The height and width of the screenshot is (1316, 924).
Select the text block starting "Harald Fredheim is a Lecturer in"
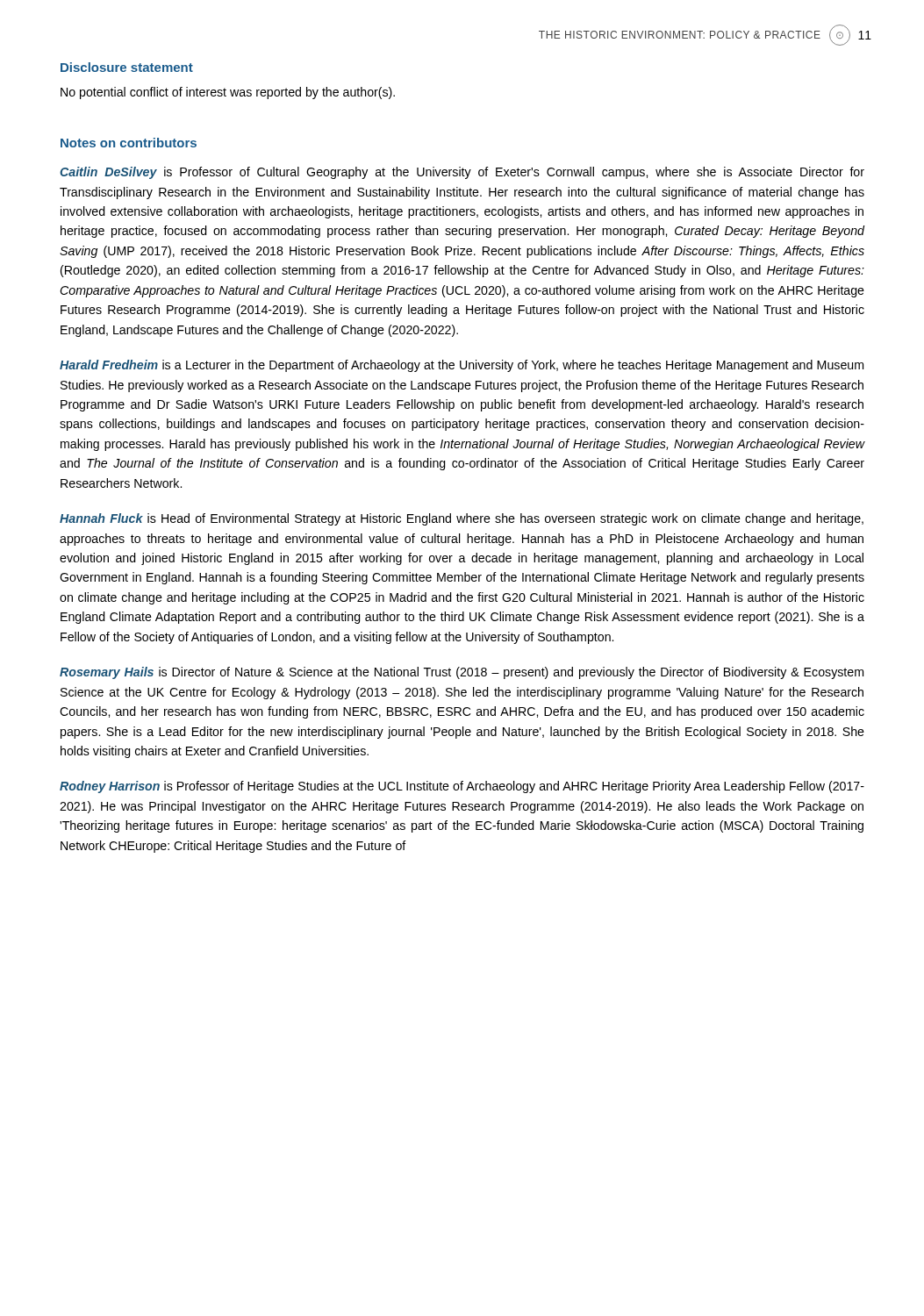pyautogui.click(x=462, y=424)
